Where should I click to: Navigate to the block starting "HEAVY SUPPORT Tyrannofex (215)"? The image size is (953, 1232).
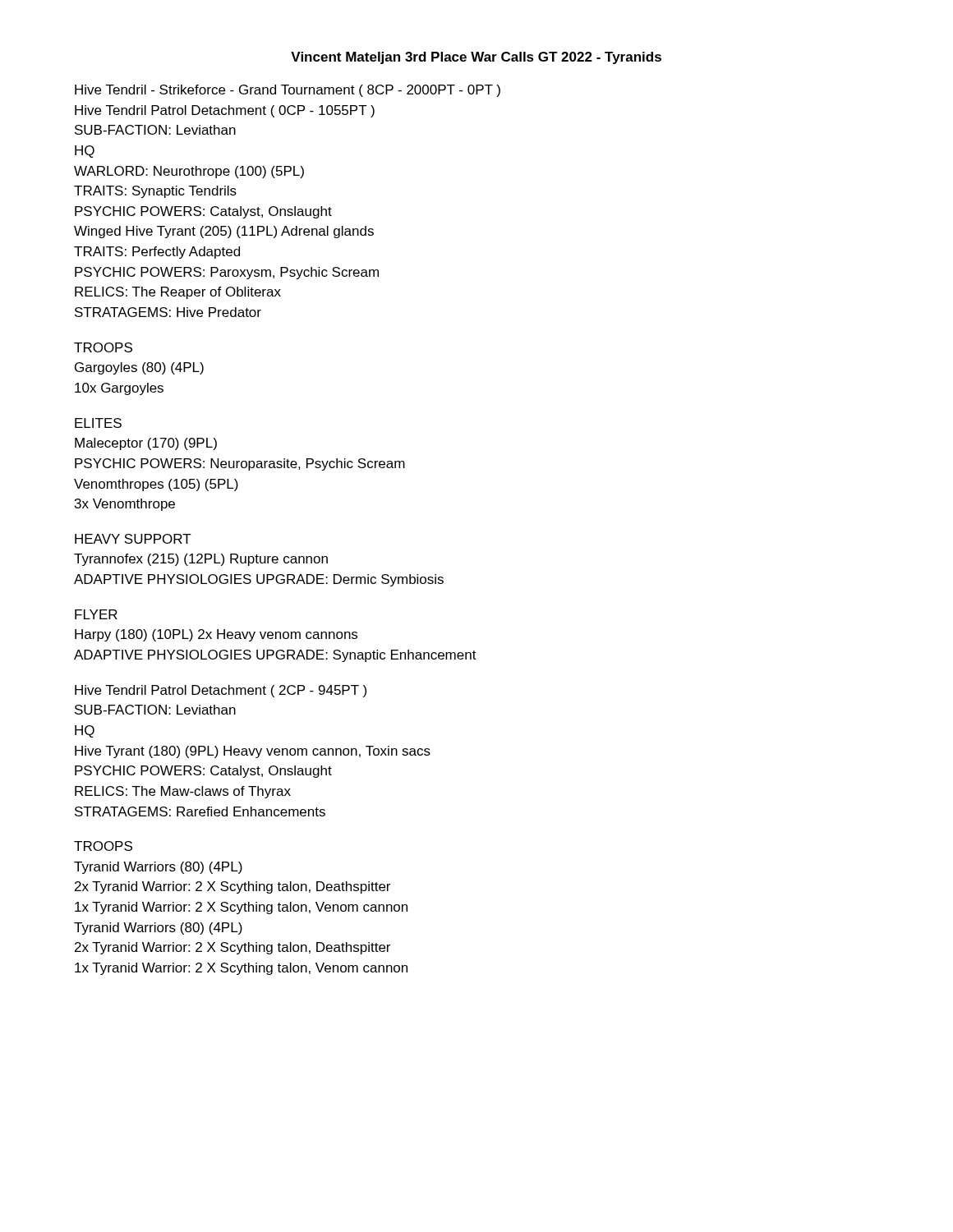[259, 559]
